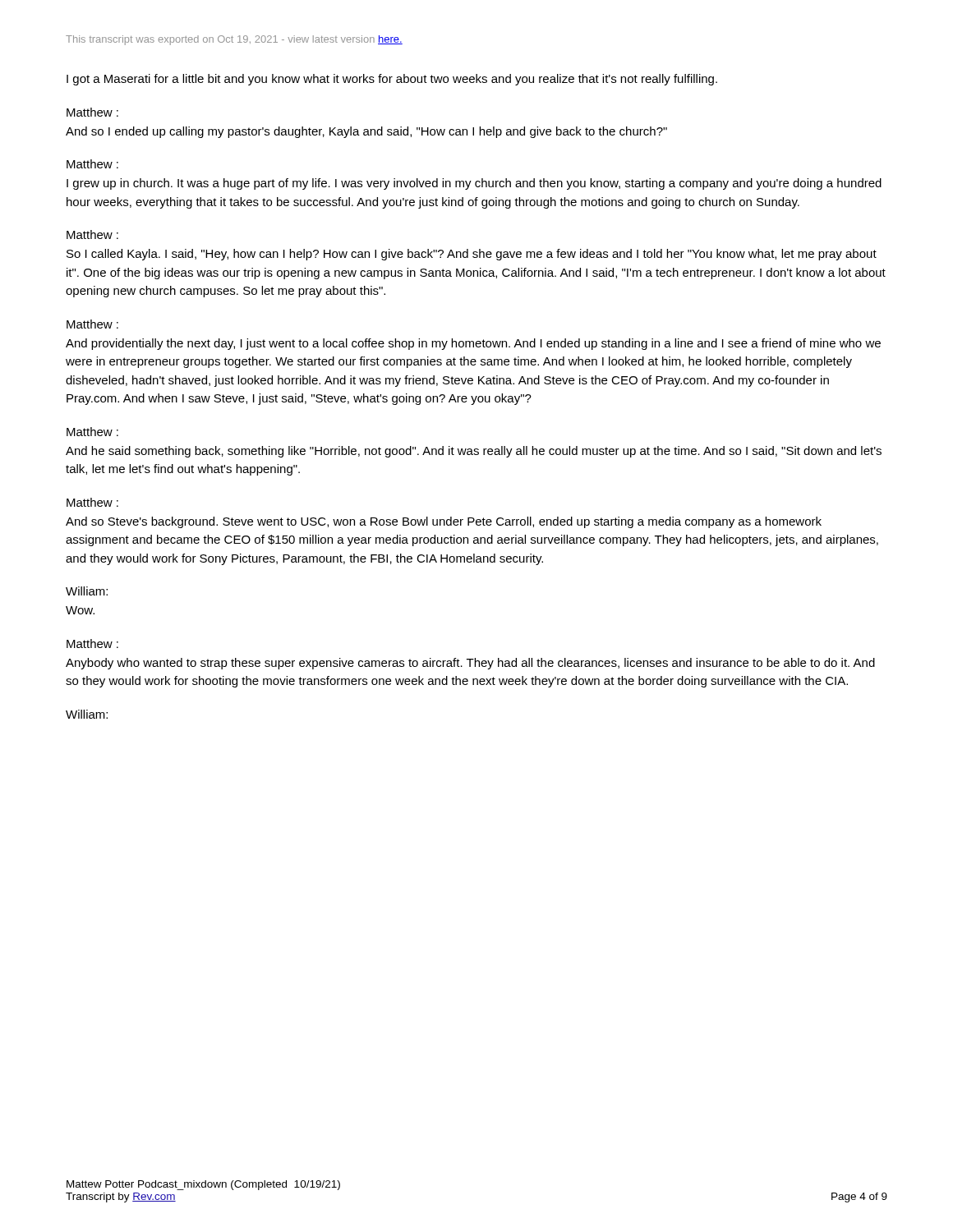Viewport: 953px width, 1232px height.
Task: Locate the region starting "I got a Maserati"
Action: pos(392,78)
